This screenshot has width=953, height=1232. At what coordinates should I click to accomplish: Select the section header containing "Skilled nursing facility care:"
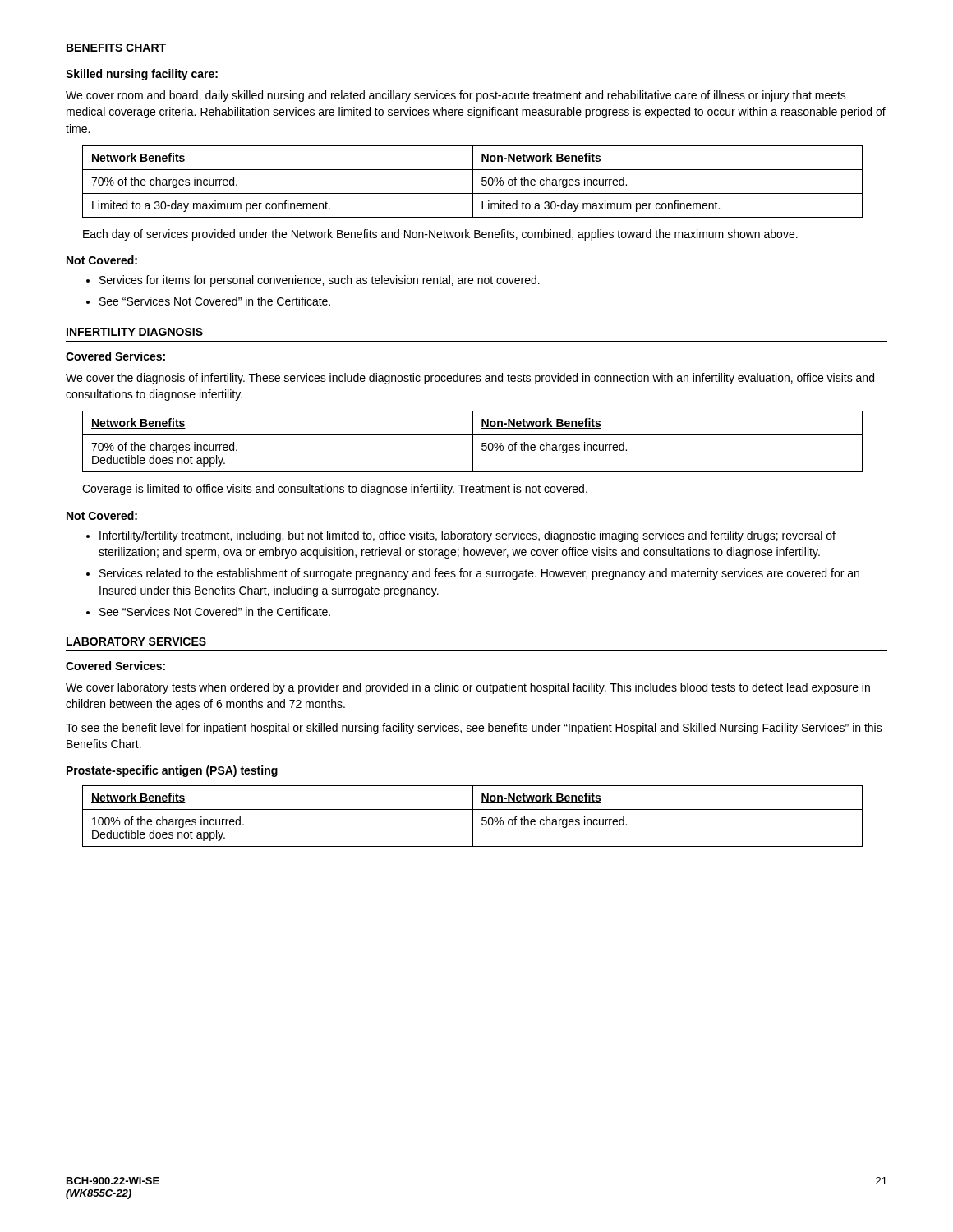click(142, 74)
